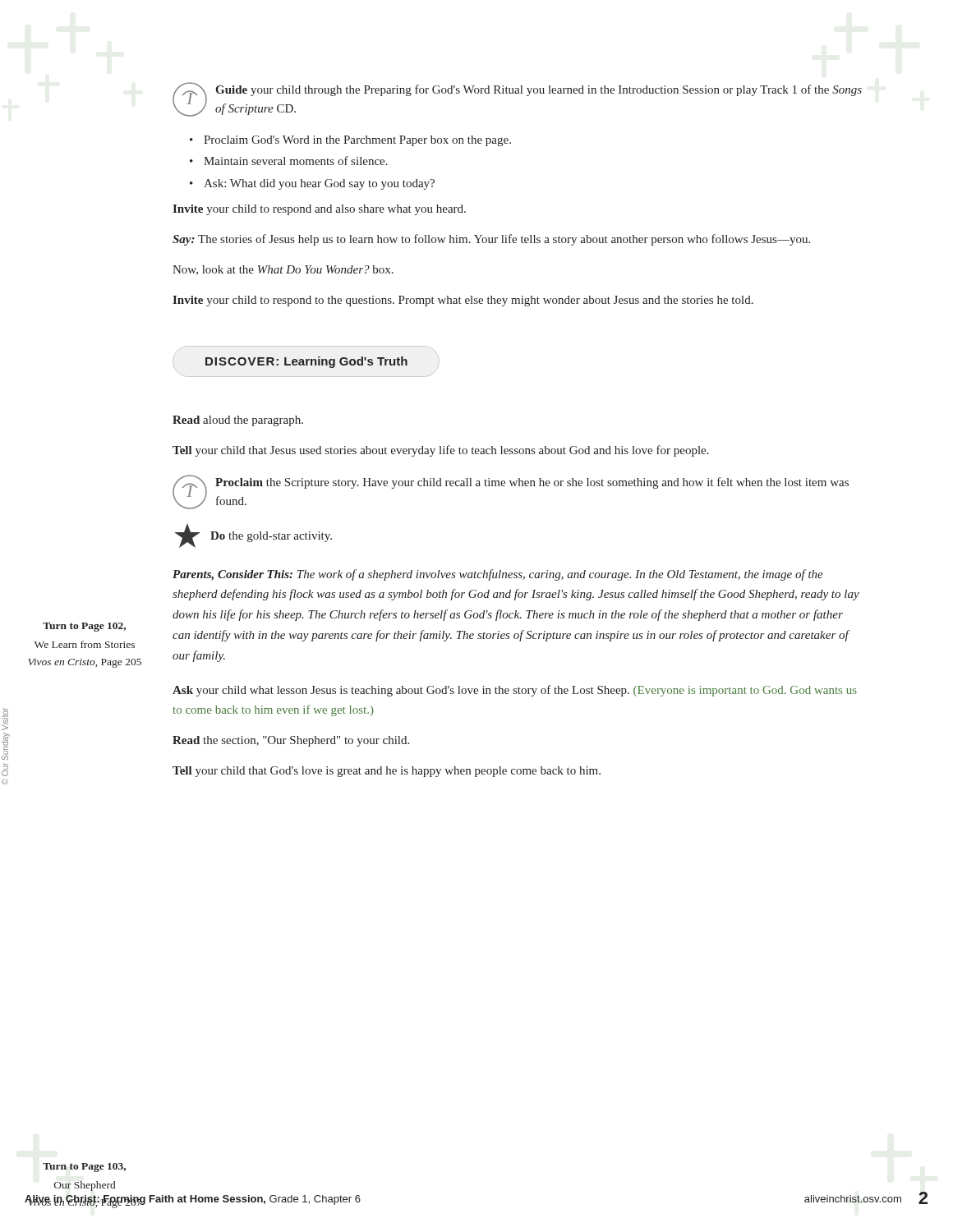Screen dimensions: 1232x953
Task: Where does it say "DISCOVER: Learning God's Truth"?
Action: (306, 361)
